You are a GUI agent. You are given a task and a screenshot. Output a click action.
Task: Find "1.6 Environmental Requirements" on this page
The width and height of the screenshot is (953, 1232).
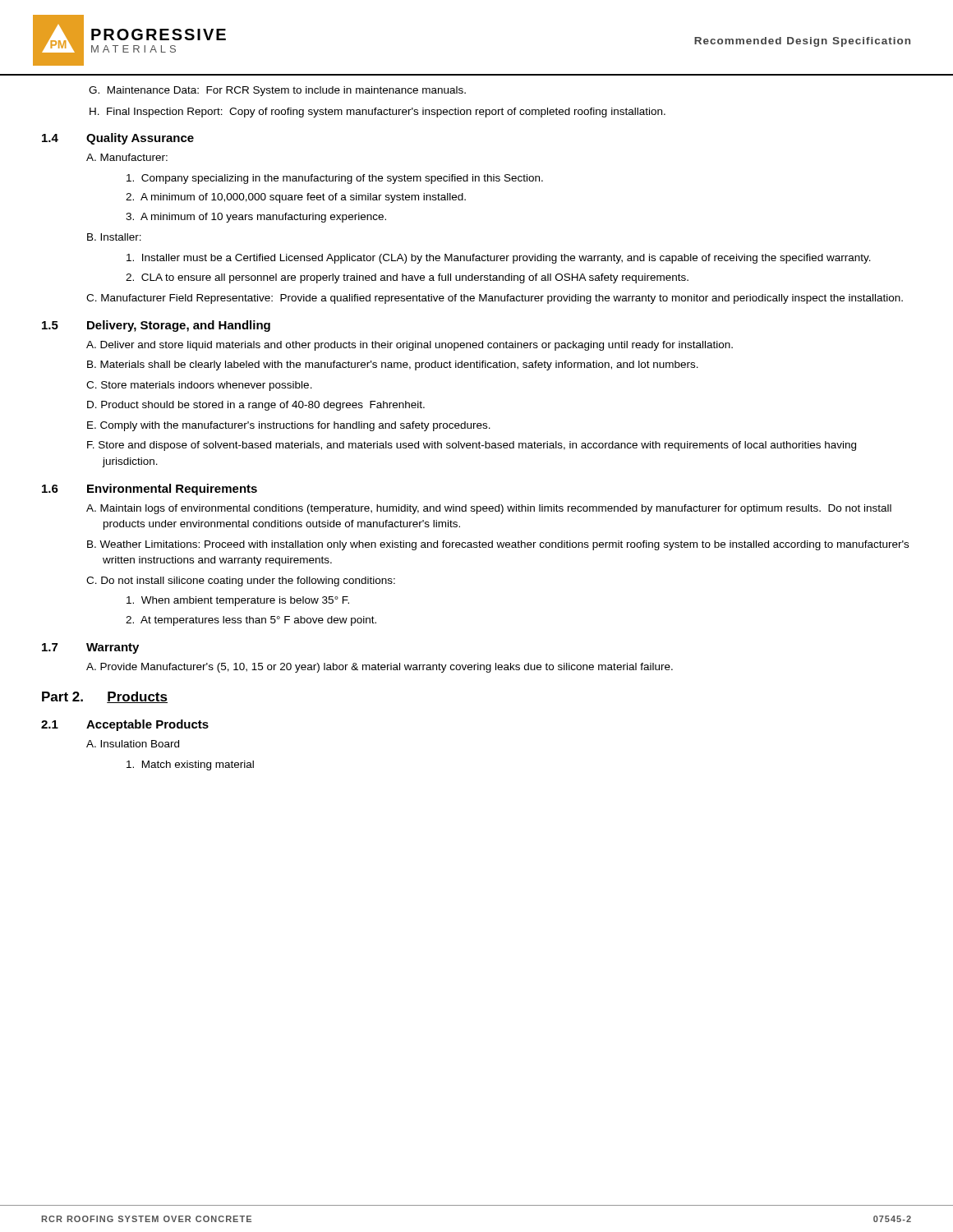(x=149, y=488)
